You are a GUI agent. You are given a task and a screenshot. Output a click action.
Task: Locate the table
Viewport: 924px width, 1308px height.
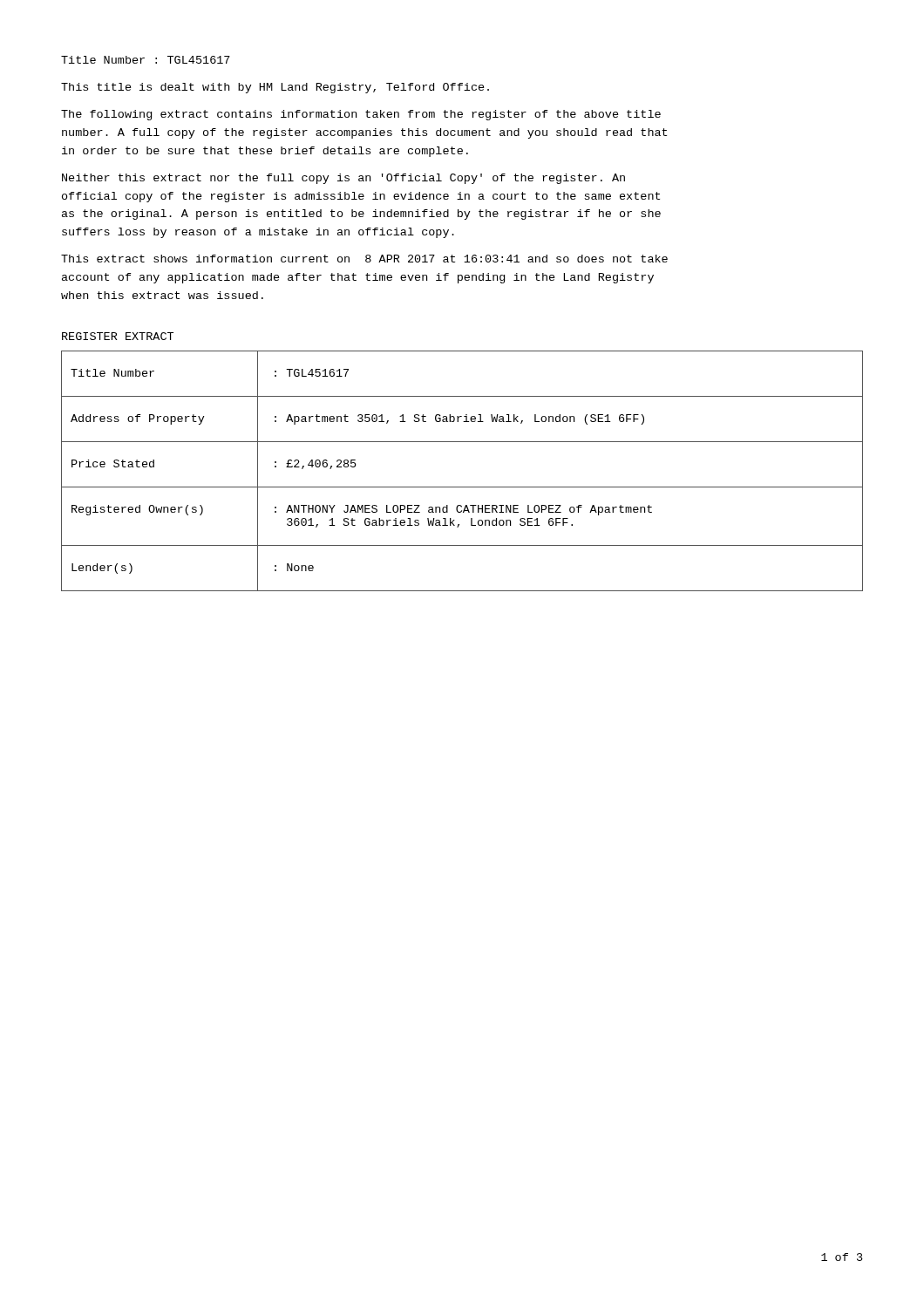(x=462, y=471)
